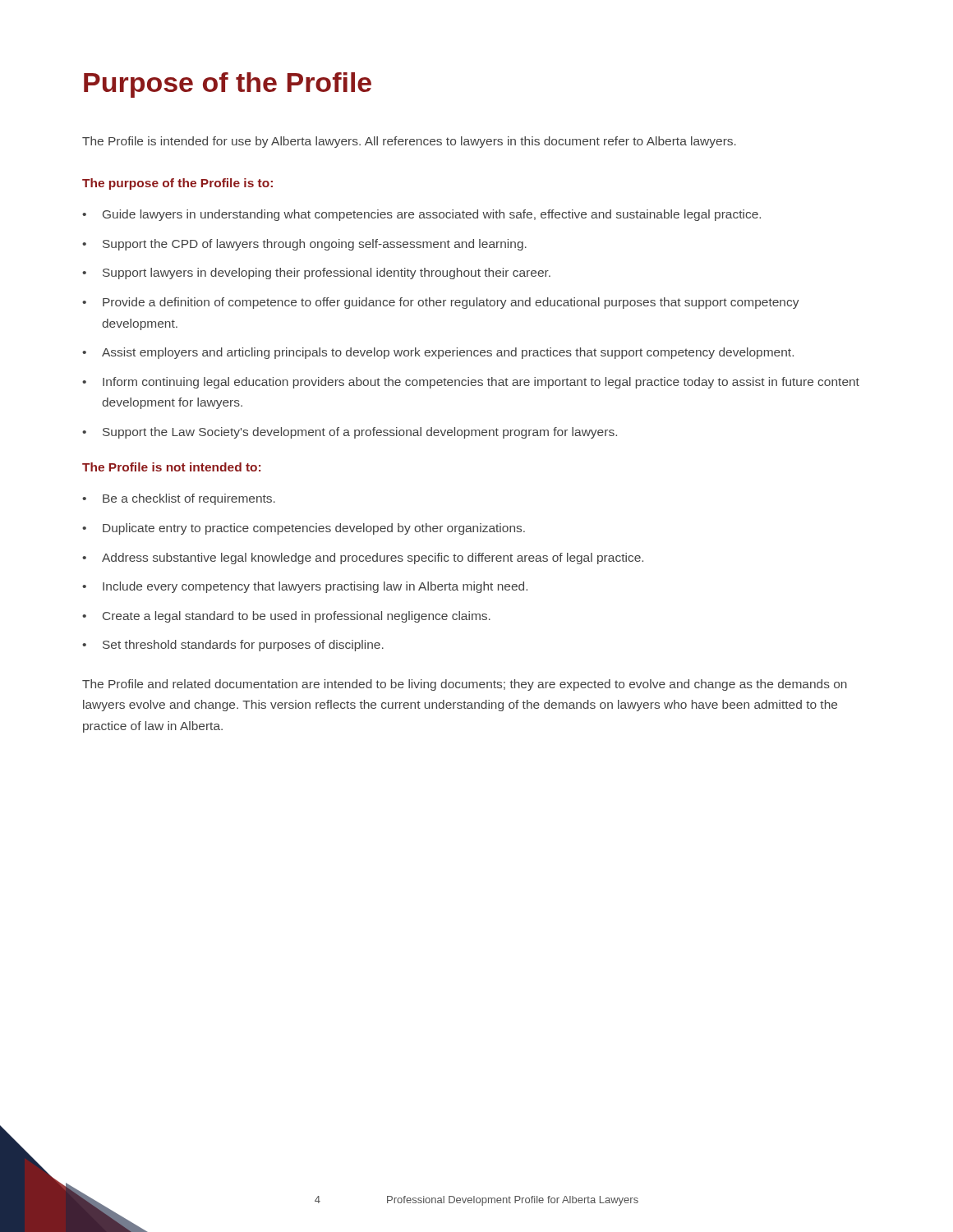
Task: Click the passage that begins "The Profile and related documentation are intended"
Action: (x=465, y=705)
